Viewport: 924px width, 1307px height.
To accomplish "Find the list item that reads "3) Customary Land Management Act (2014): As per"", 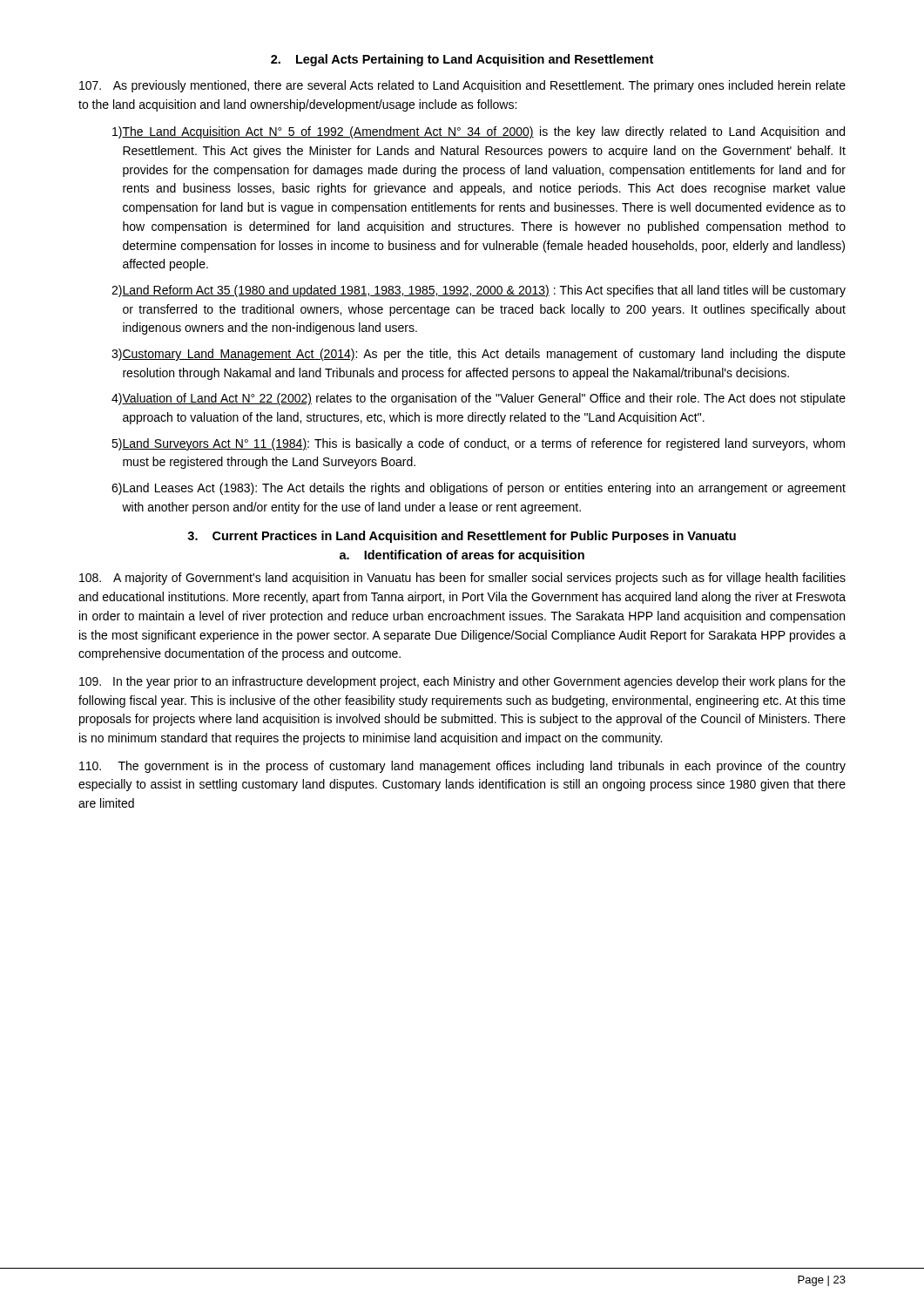I will pos(462,364).
